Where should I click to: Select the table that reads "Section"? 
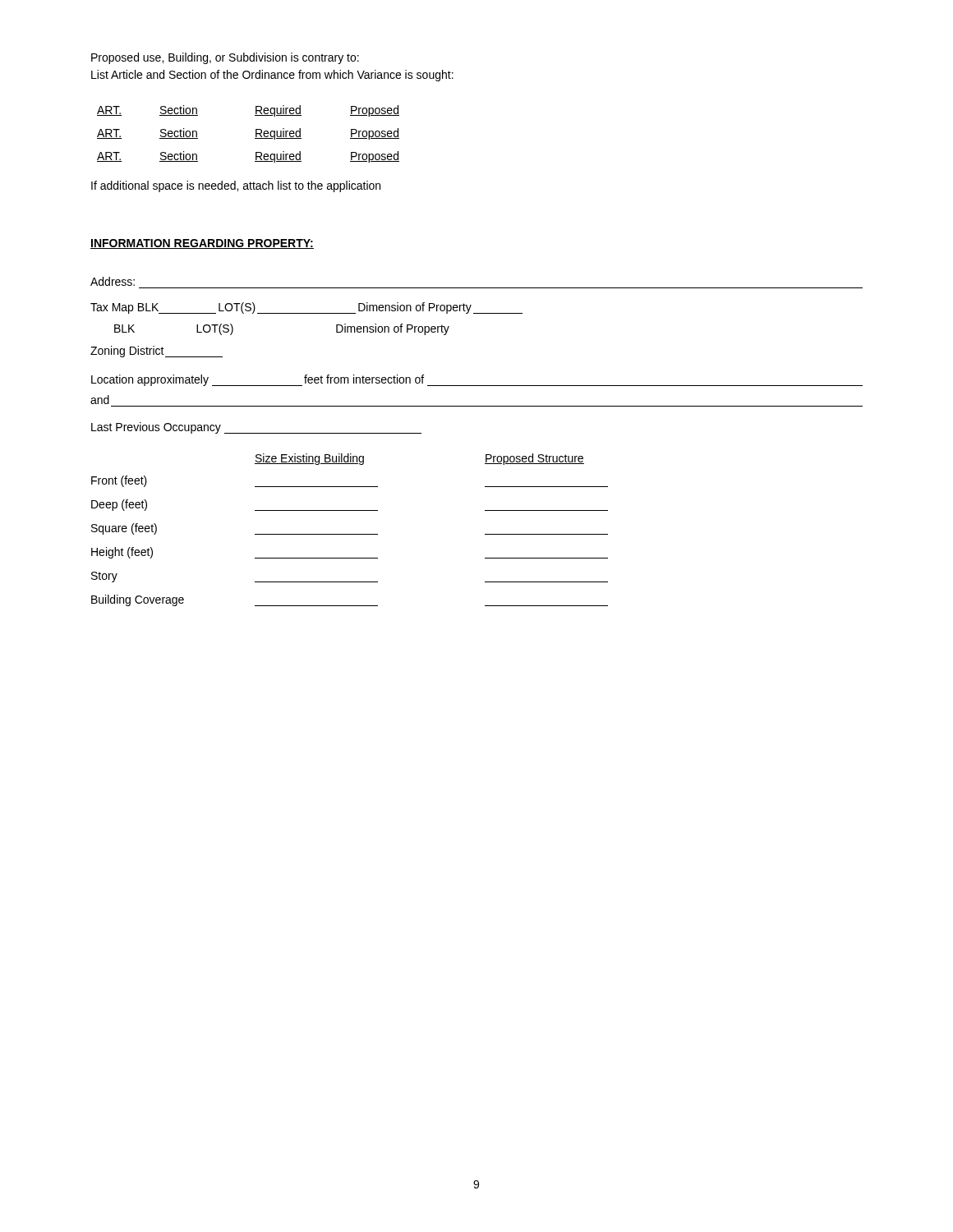(476, 133)
